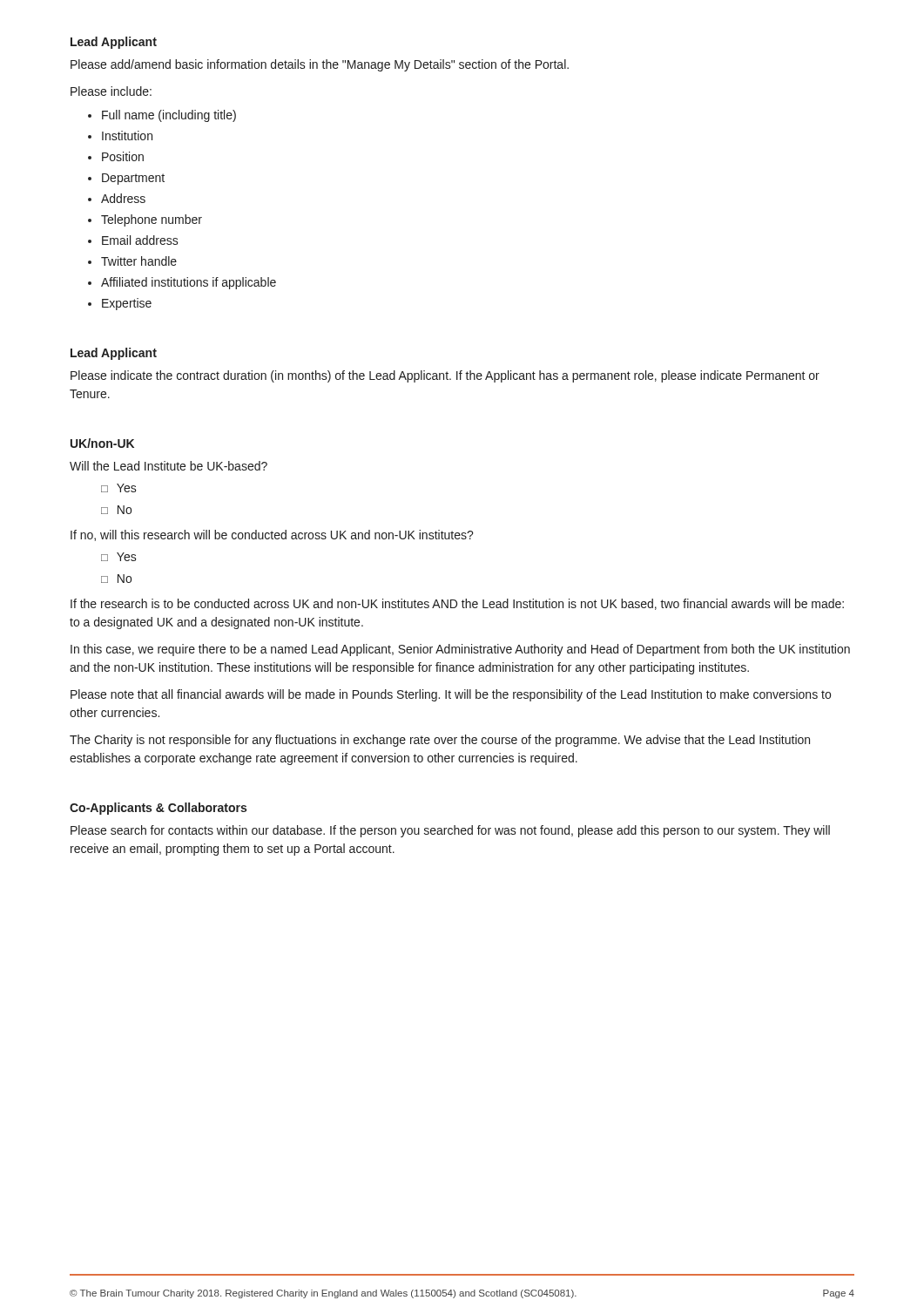Find the block on this page that starts "Full name (including title) Institution Position"
Screen dimensions: 1307x924
click(x=162, y=116)
